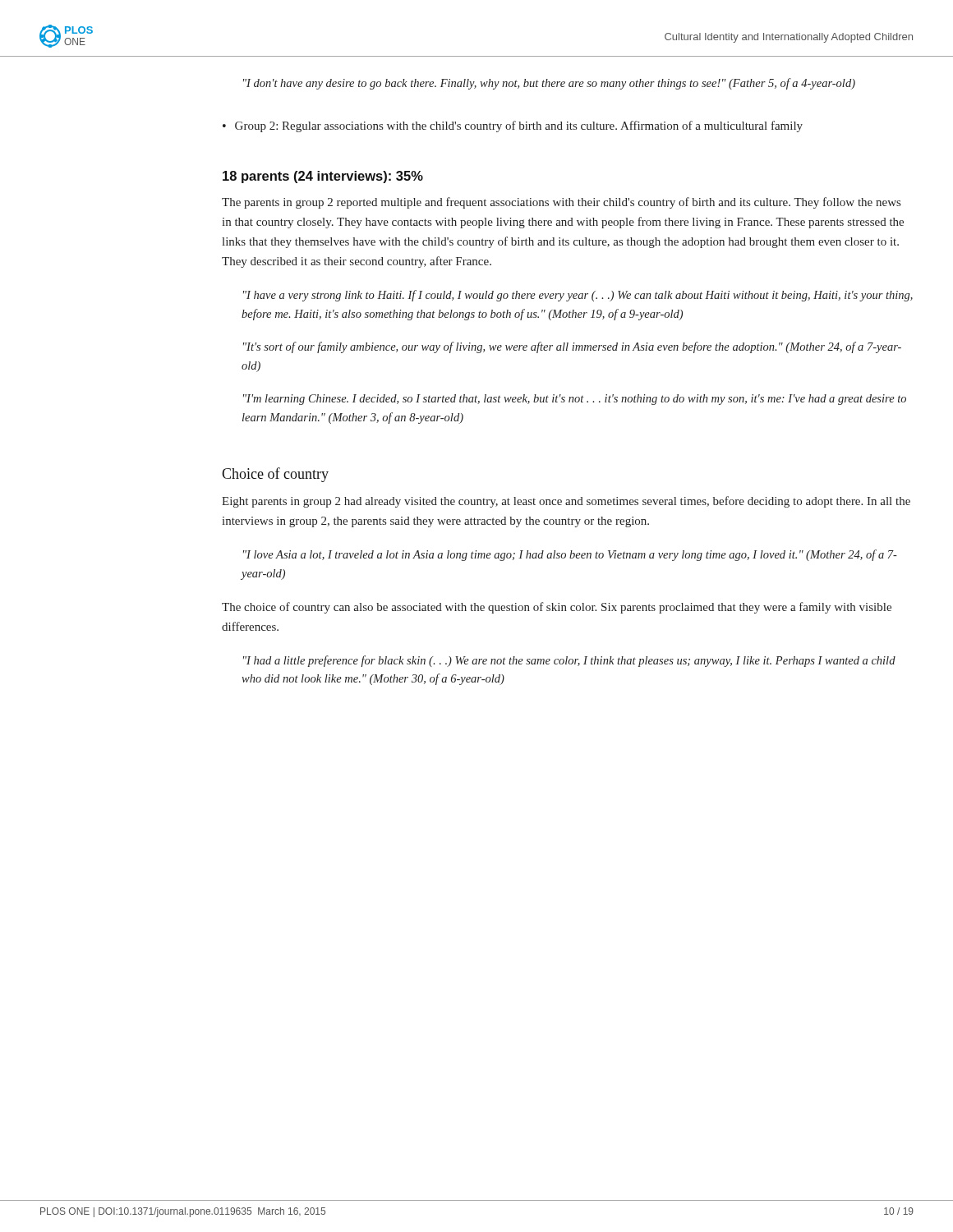Click on the block starting ""I have a very strong link to"

coord(577,304)
